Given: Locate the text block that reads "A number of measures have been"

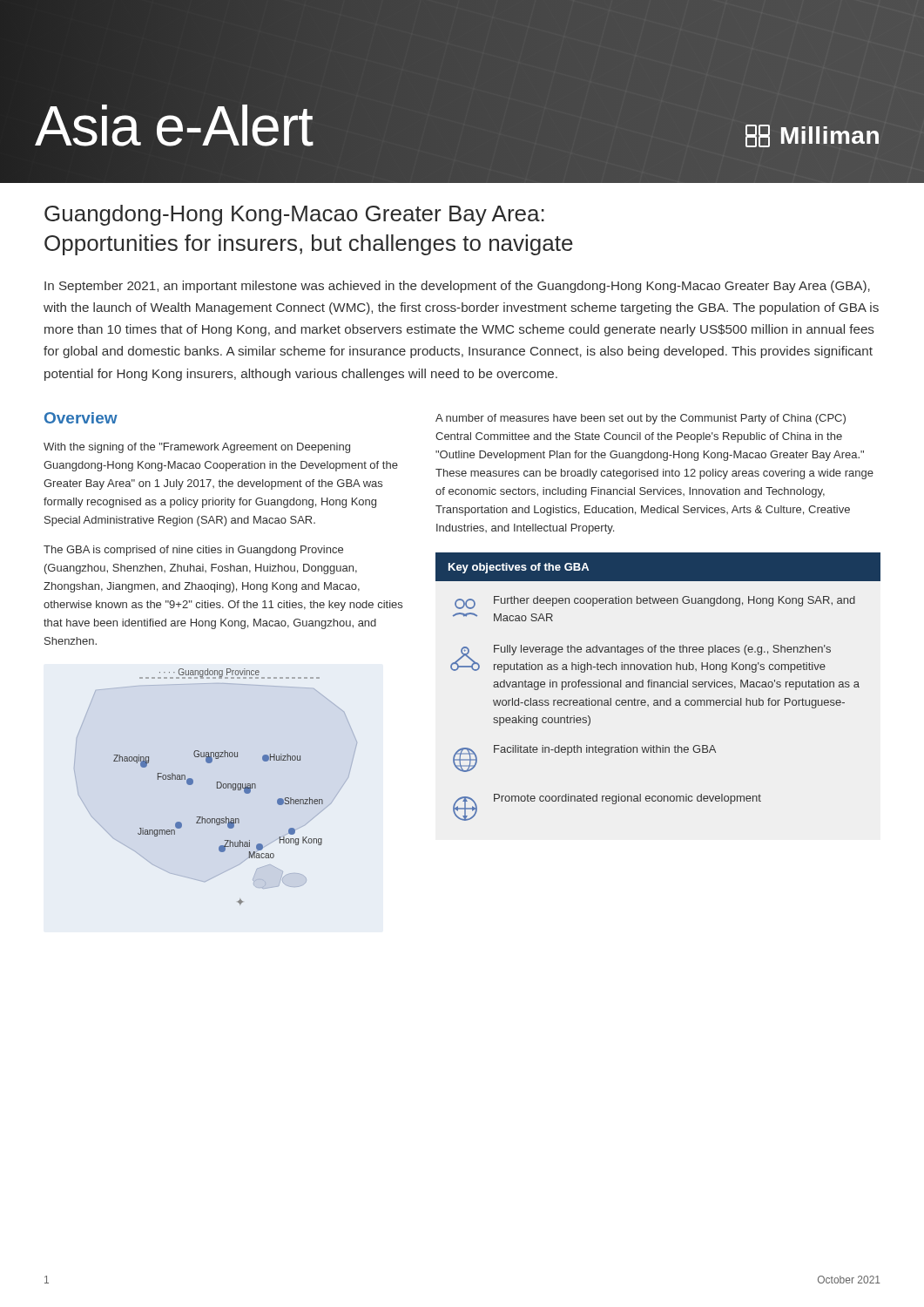Looking at the screenshot, I should pyautogui.click(x=654, y=473).
